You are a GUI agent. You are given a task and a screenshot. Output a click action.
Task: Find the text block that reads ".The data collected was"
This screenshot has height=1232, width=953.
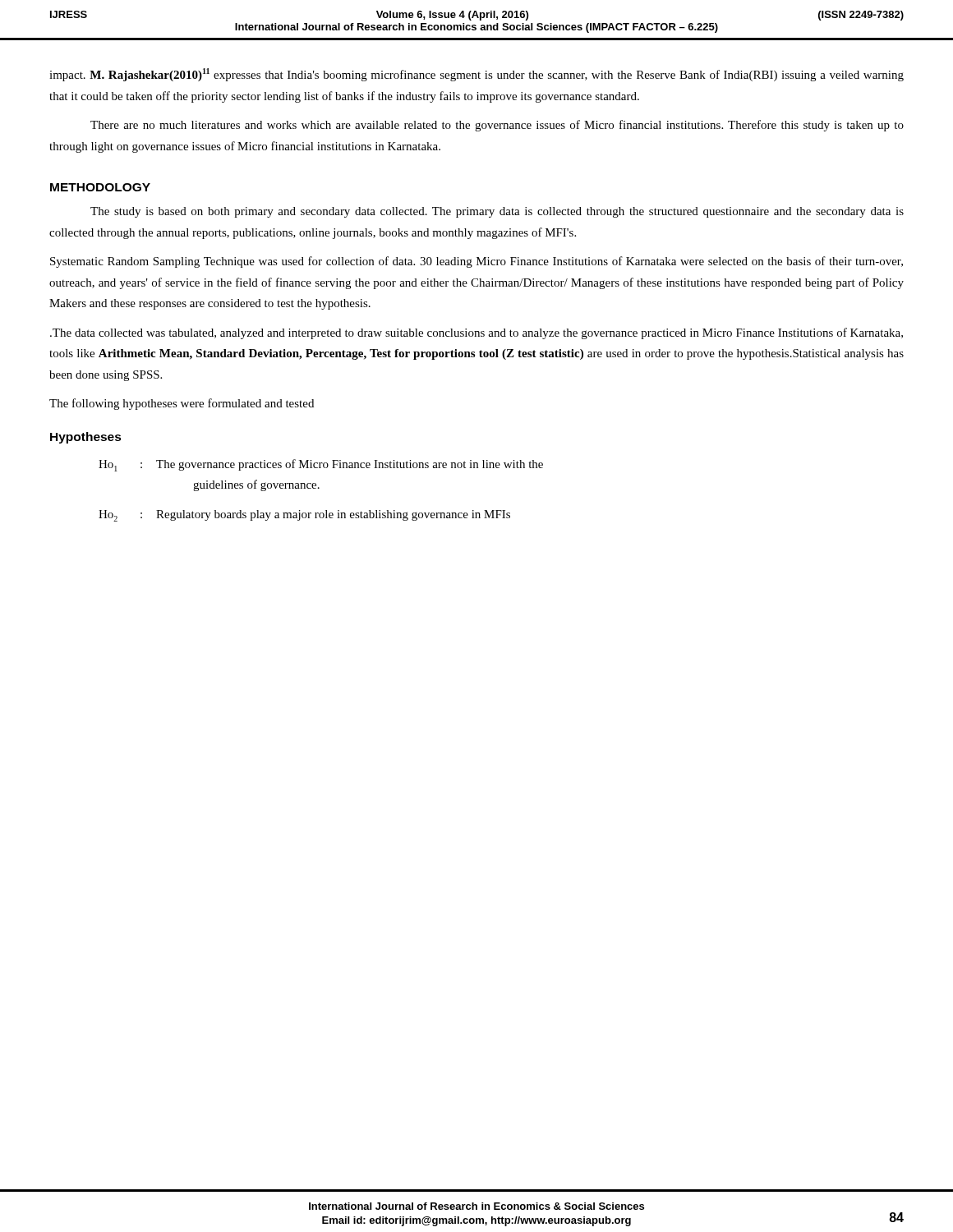point(476,354)
